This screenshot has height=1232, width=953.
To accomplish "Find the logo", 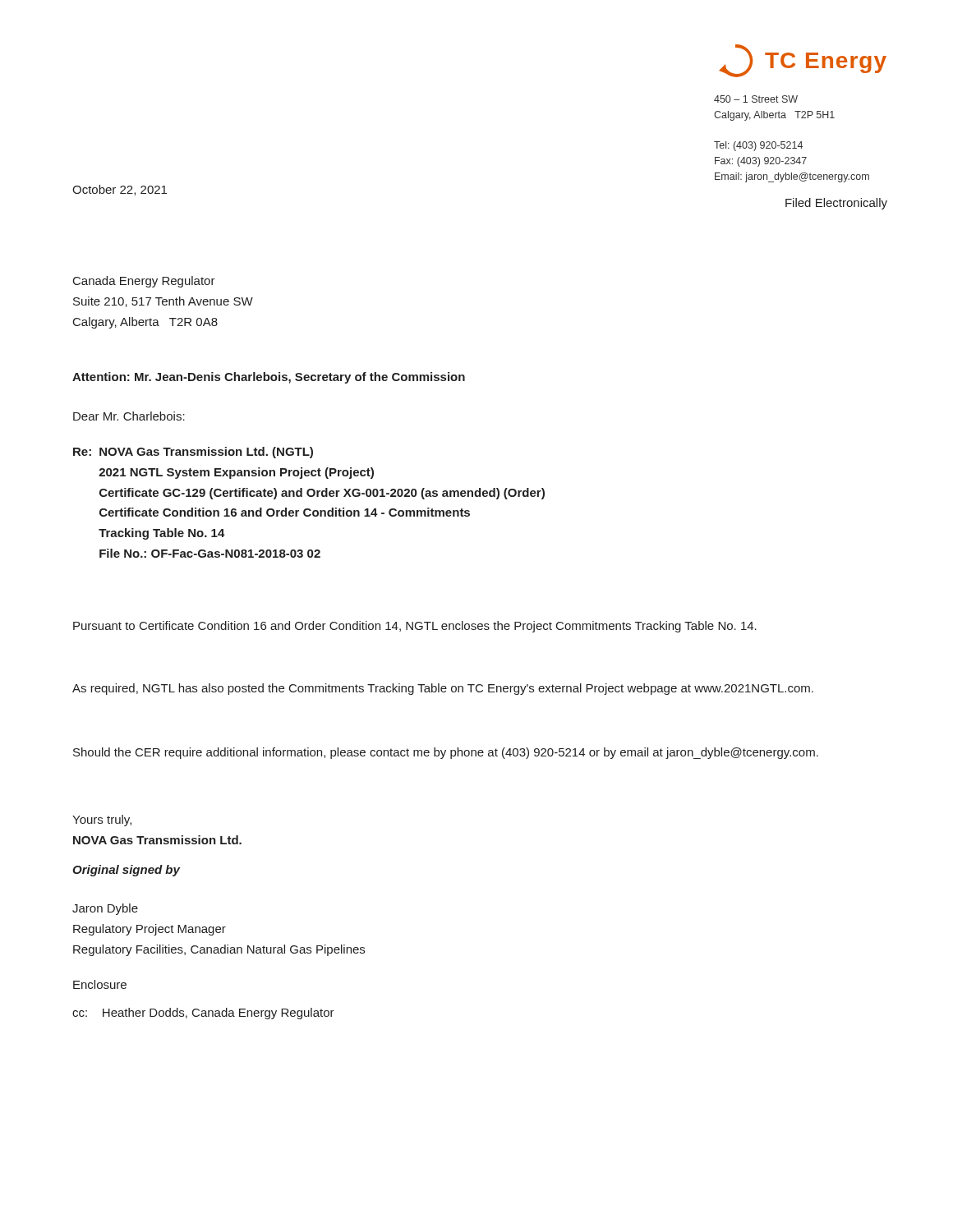I will (x=801, y=112).
